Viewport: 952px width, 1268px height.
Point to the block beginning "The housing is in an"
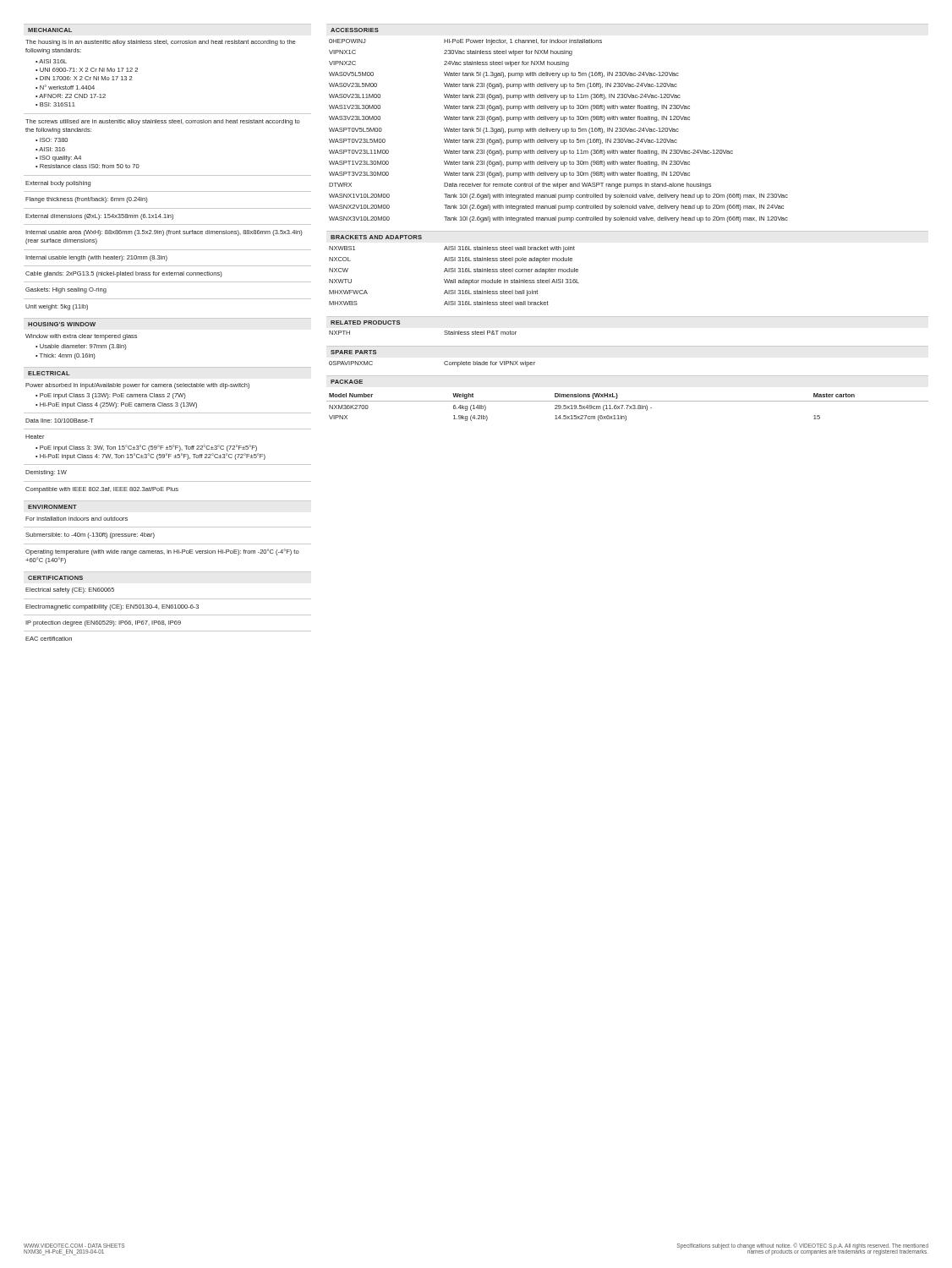[x=161, y=46]
